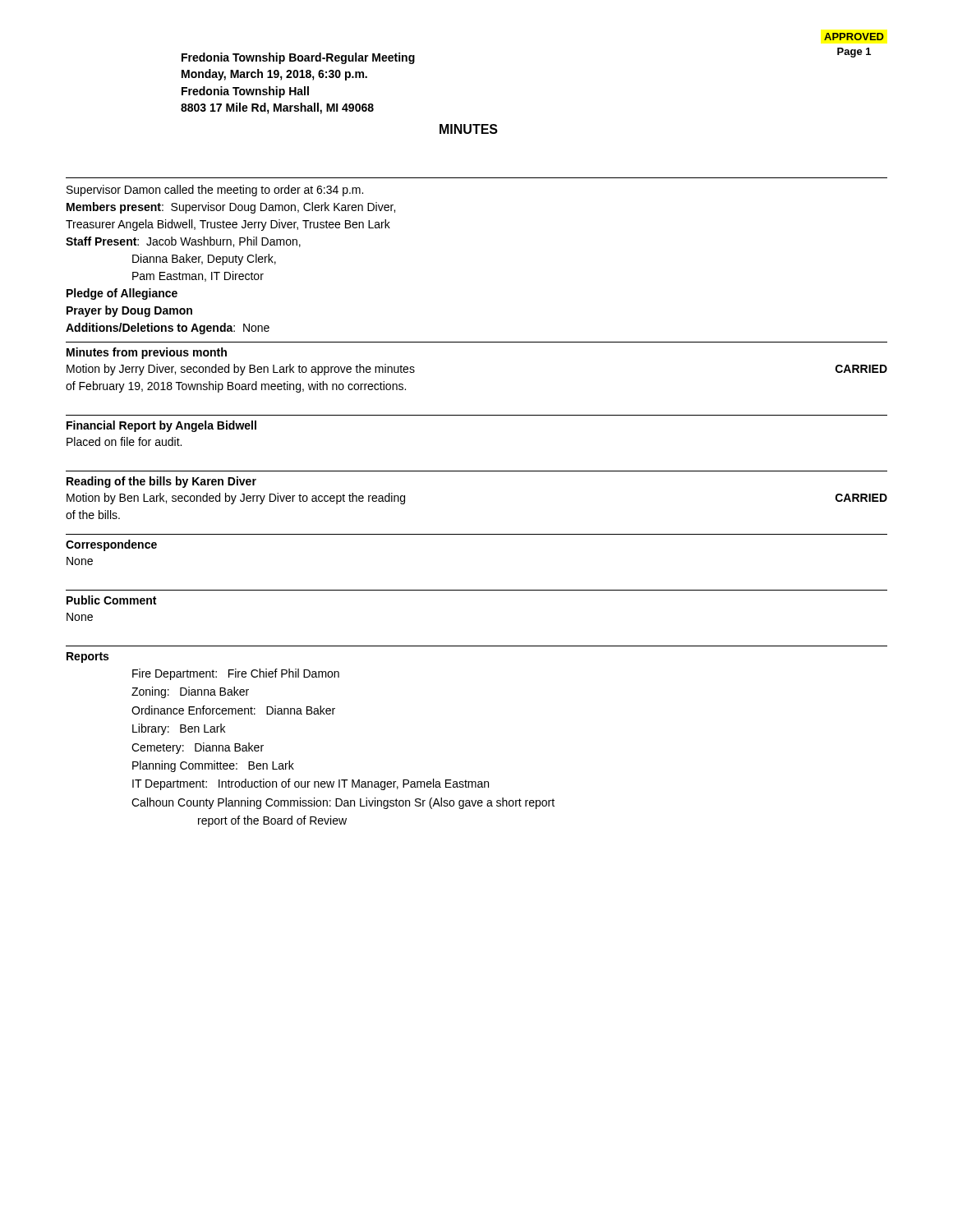Click on the section header that says "Financial Report by Angela"
This screenshot has height=1232, width=953.
[x=161, y=425]
